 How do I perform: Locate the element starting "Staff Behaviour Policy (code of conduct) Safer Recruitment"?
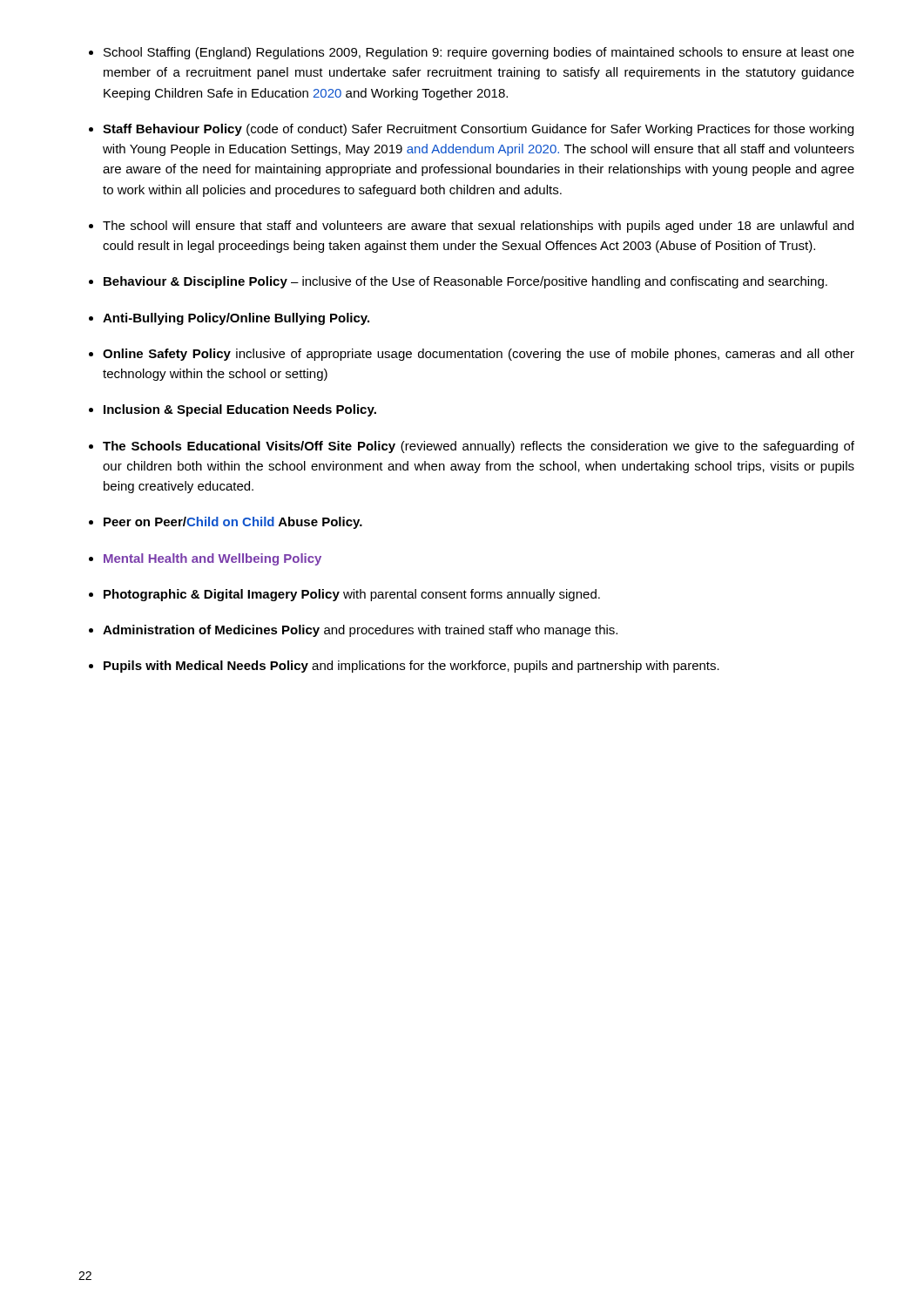click(479, 159)
